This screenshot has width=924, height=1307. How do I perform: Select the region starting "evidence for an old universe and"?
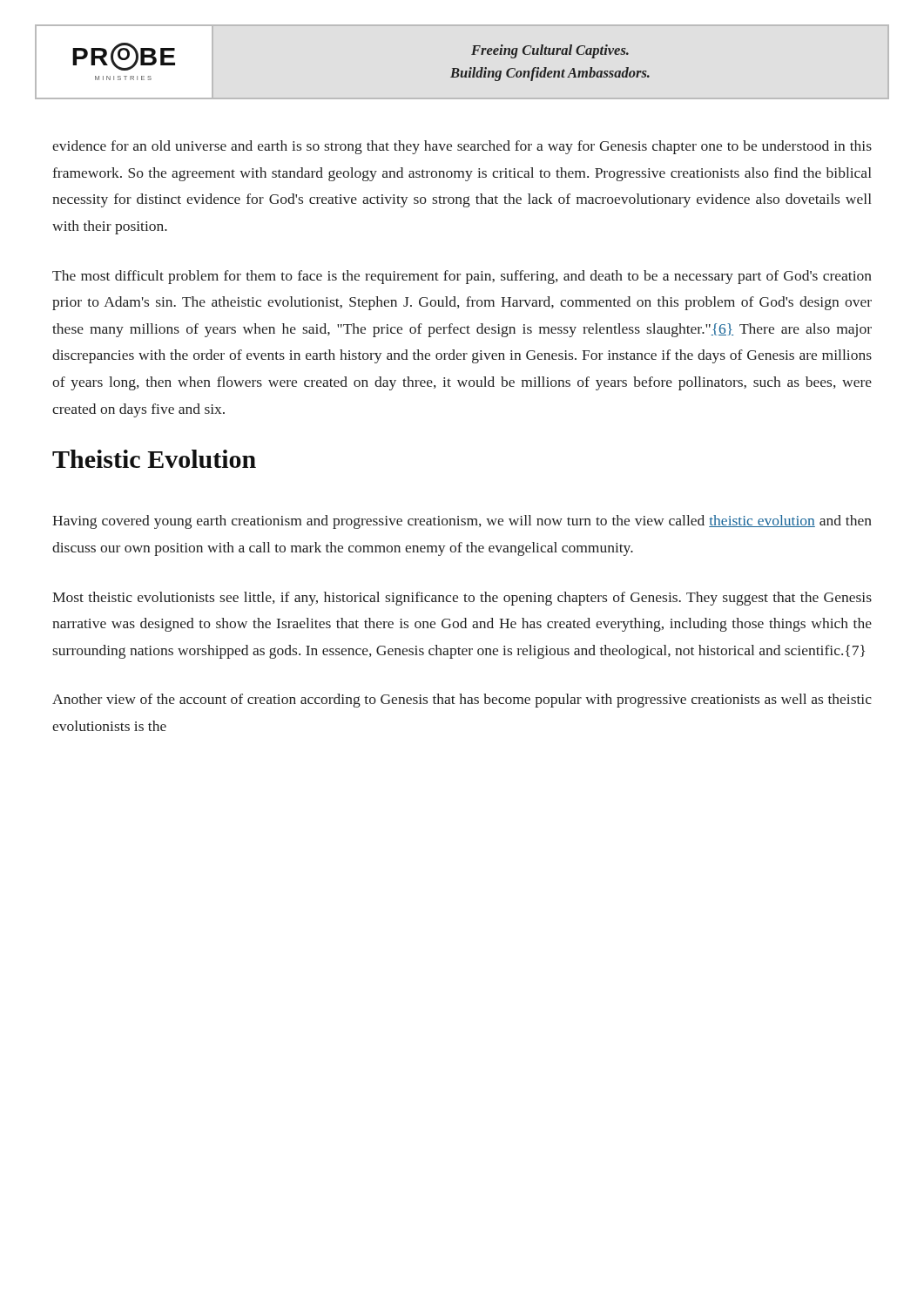[462, 186]
